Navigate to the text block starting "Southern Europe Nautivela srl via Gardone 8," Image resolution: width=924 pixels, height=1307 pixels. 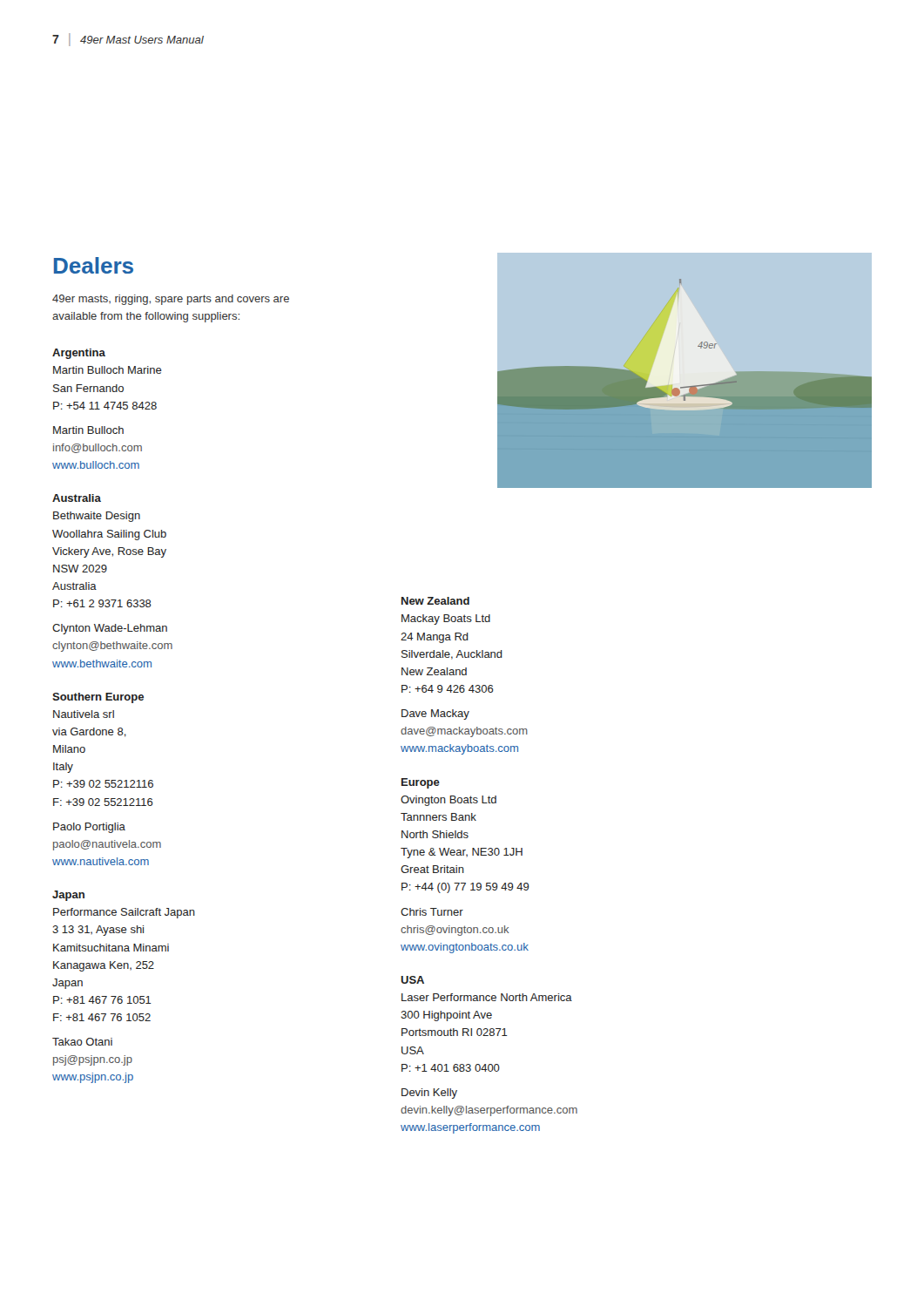pyautogui.click(x=98, y=698)
